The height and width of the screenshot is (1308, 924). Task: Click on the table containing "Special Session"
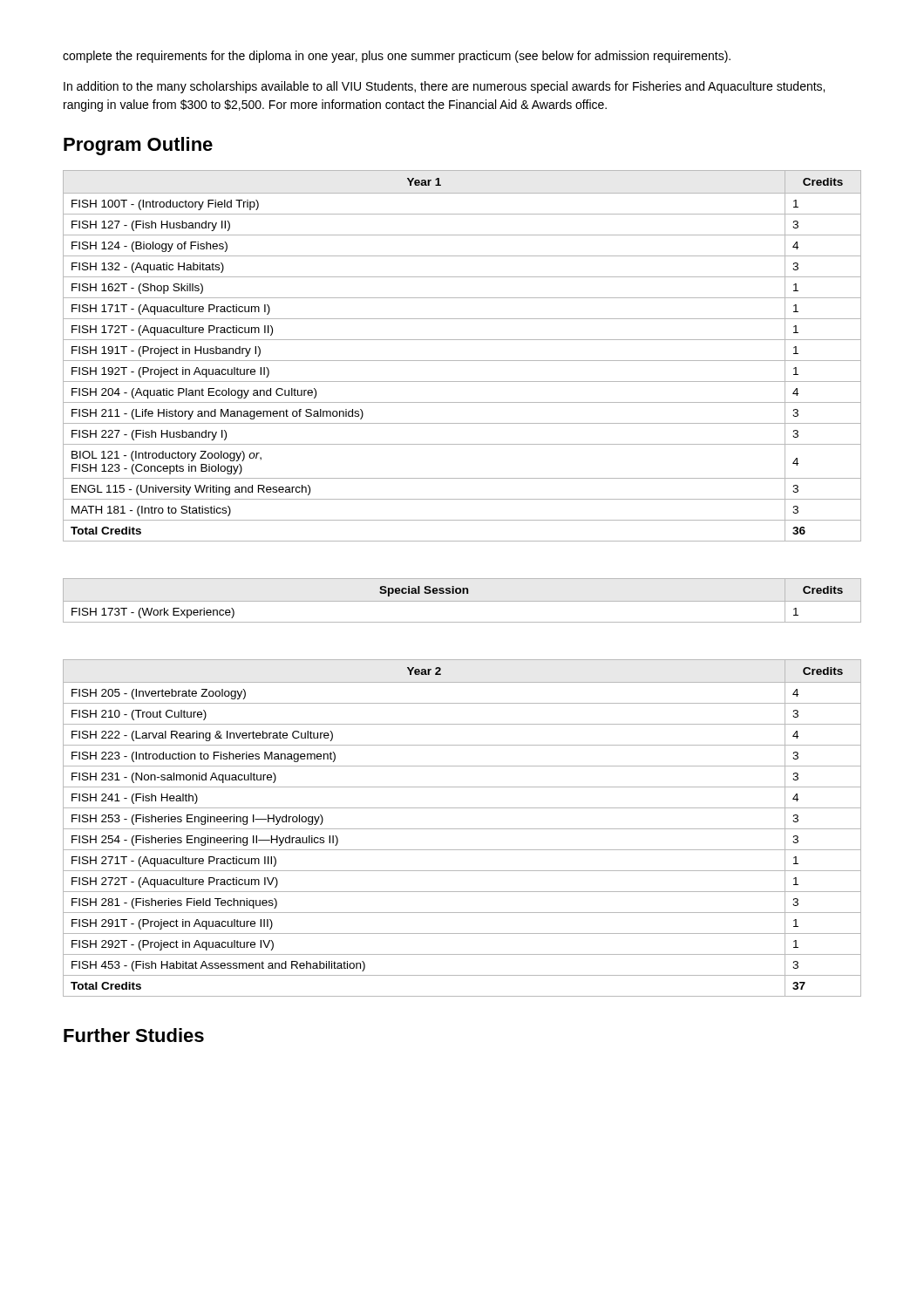click(462, 600)
